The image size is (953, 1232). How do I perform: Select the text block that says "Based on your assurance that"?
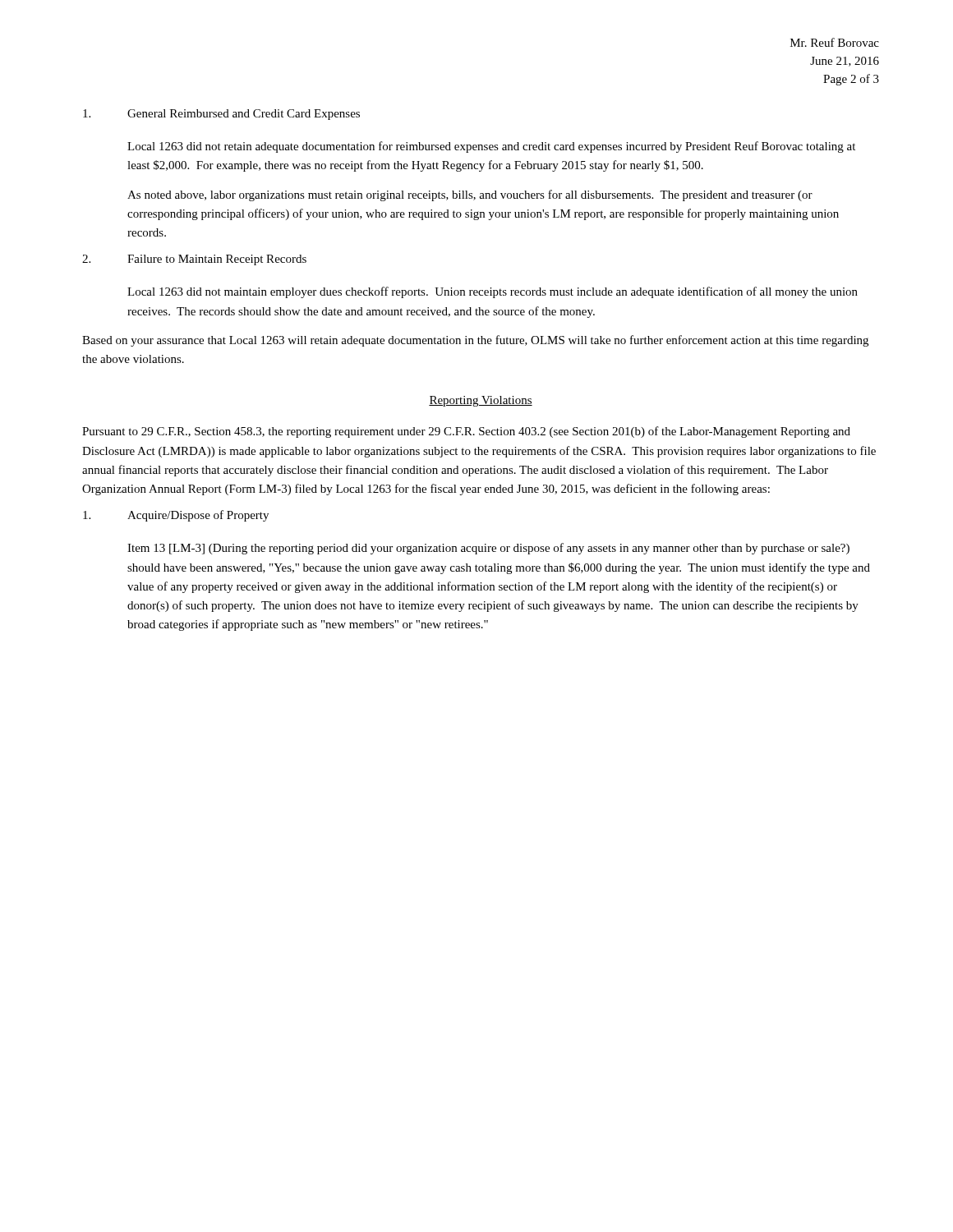click(x=475, y=349)
